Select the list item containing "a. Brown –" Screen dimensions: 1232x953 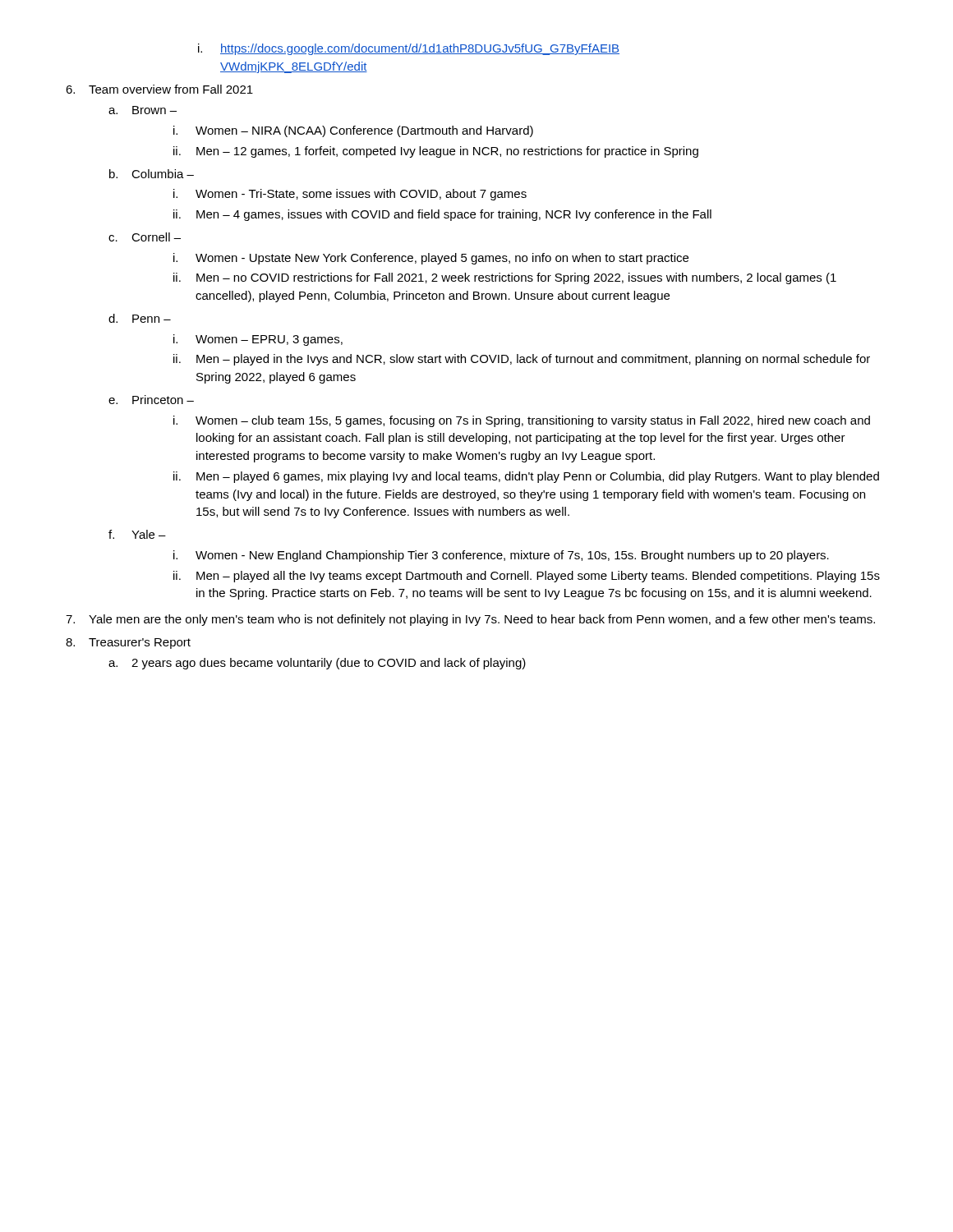(x=143, y=110)
